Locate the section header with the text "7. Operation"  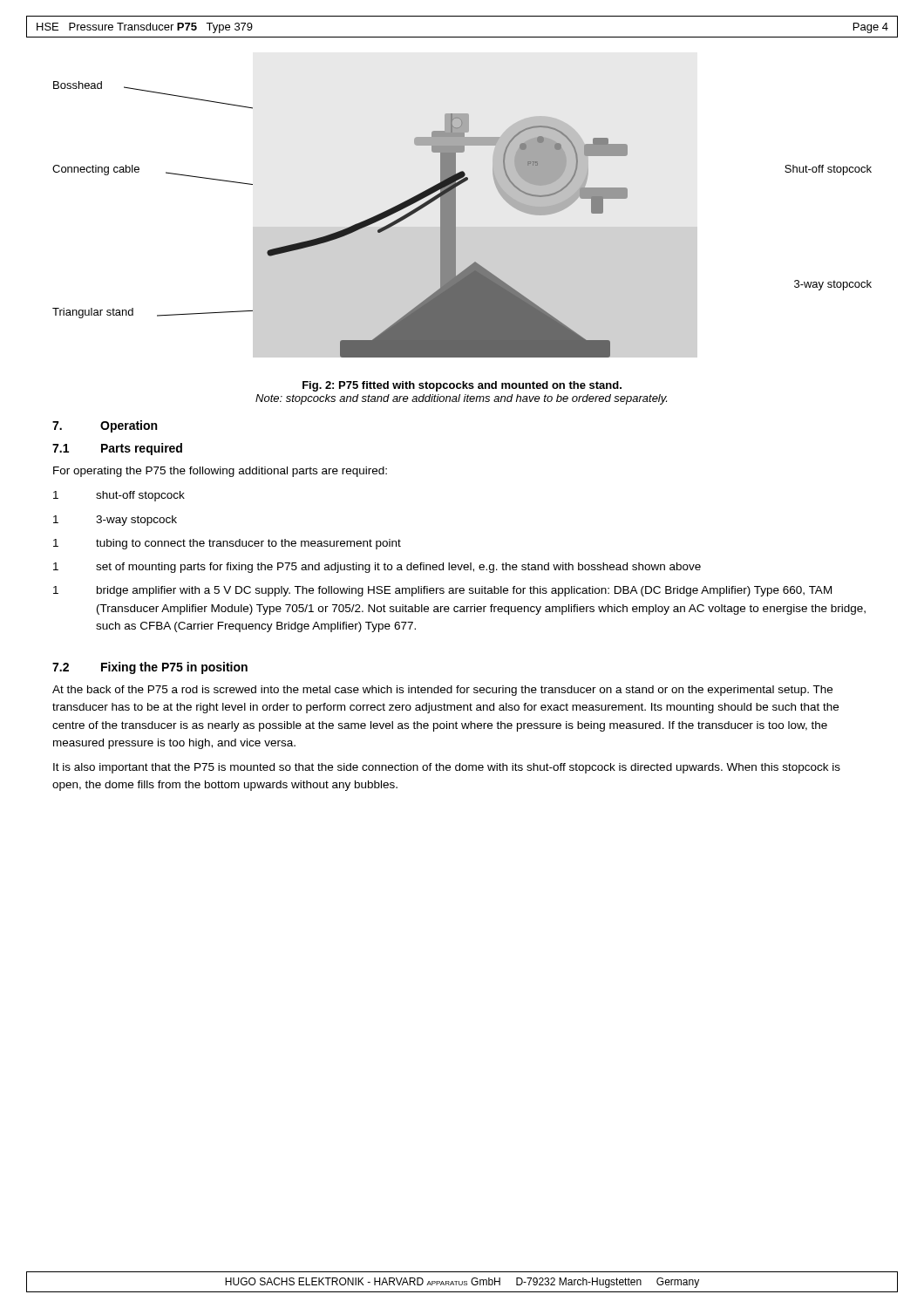(105, 426)
